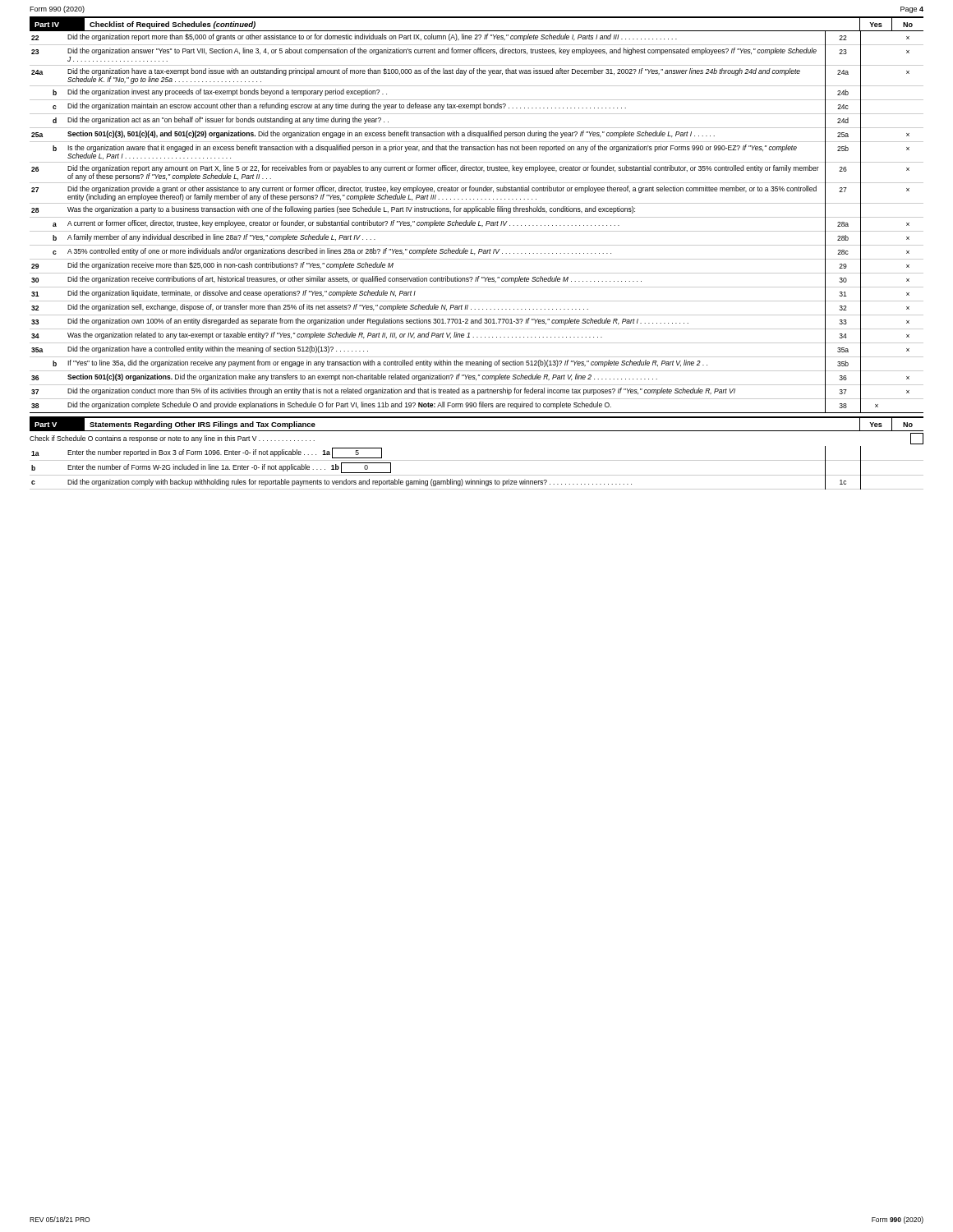This screenshot has width=953, height=1232.
Task: Find the table that mentions "Enter the number reported"
Action: pyautogui.click(x=476, y=468)
